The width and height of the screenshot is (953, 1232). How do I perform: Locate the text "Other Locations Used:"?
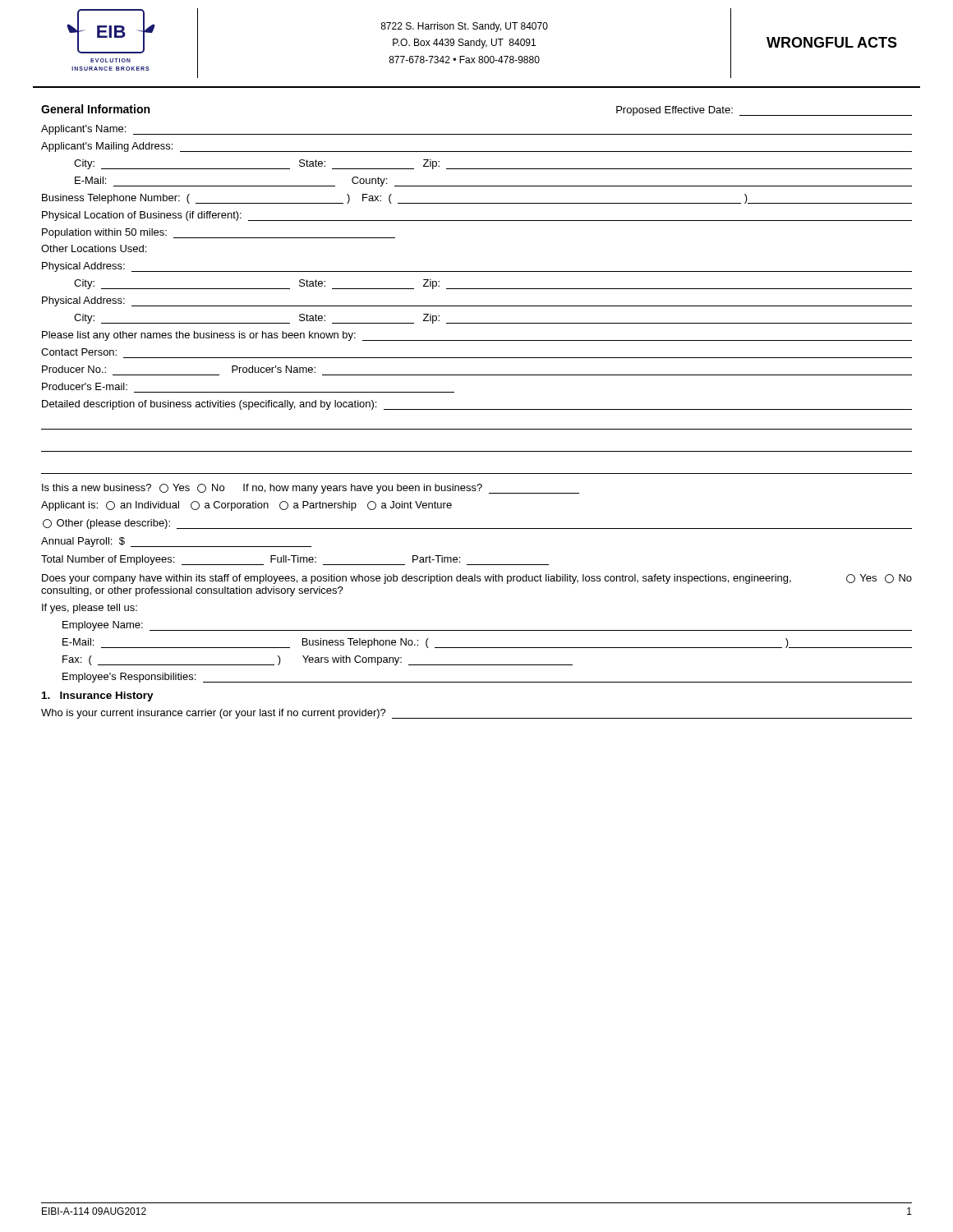click(94, 248)
